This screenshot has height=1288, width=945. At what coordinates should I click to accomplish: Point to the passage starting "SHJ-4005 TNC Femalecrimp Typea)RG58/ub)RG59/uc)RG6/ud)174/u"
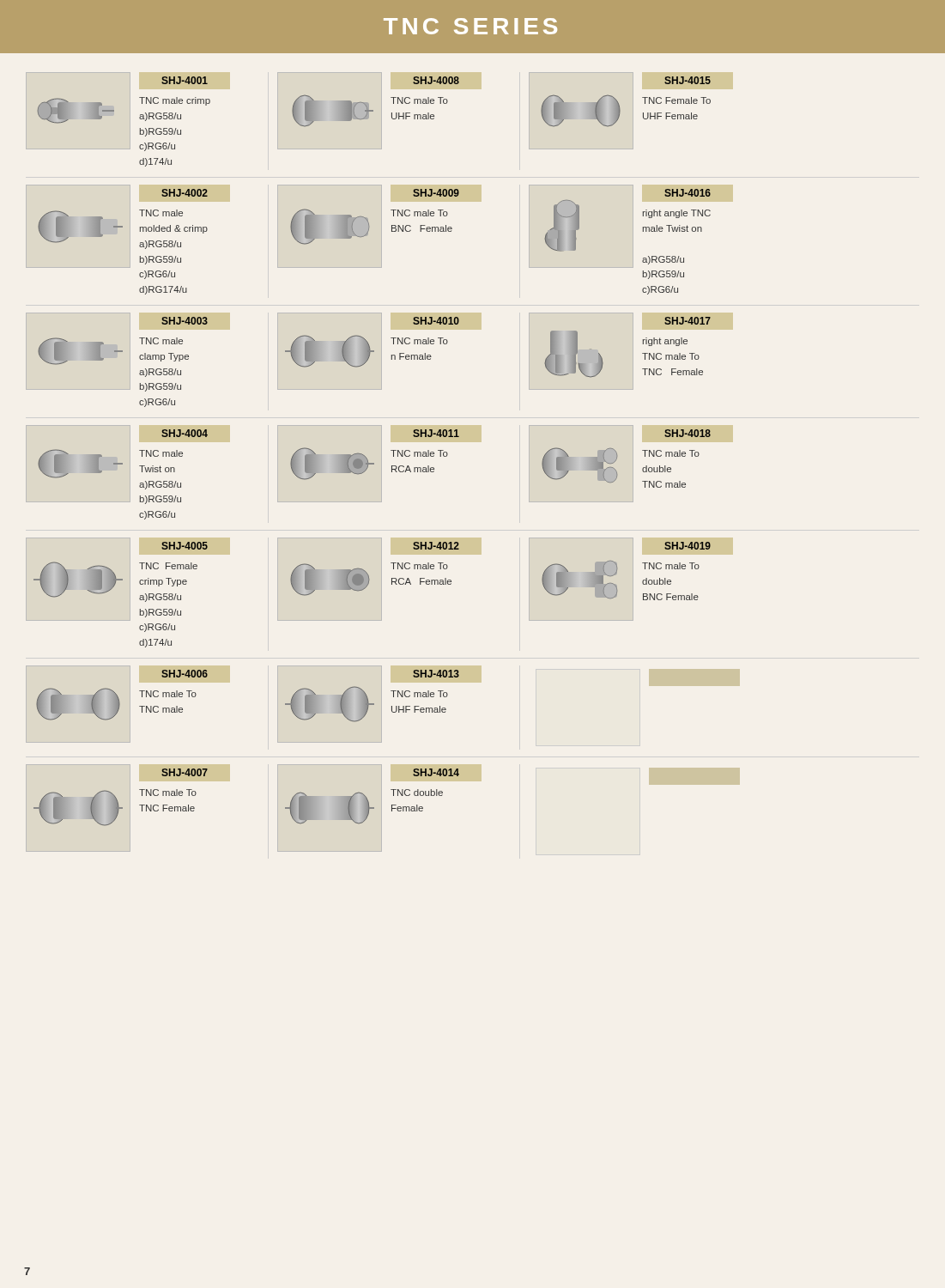pos(185,546)
